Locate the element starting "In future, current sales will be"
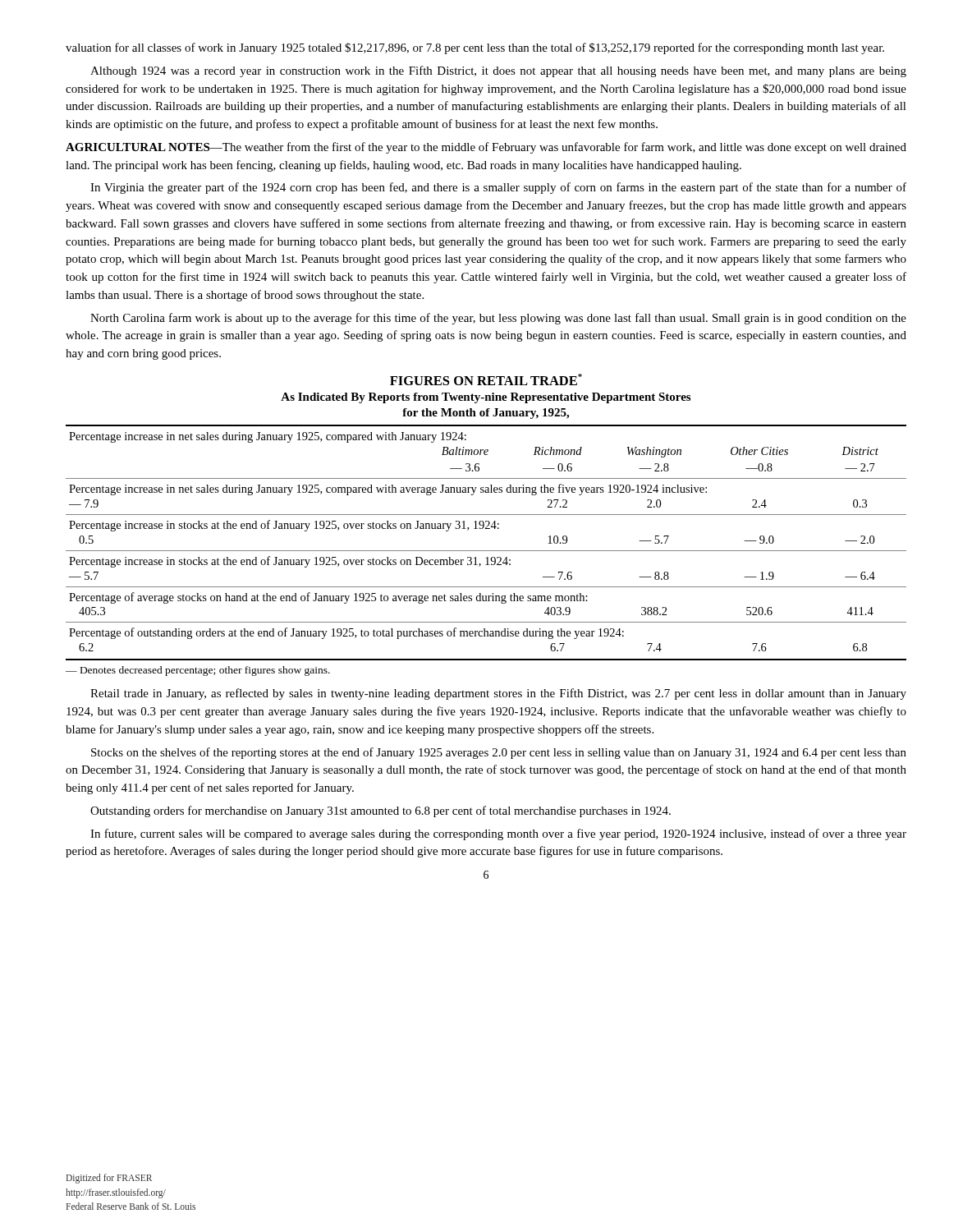Image resolution: width=972 pixels, height=1232 pixels. click(x=486, y=843)
